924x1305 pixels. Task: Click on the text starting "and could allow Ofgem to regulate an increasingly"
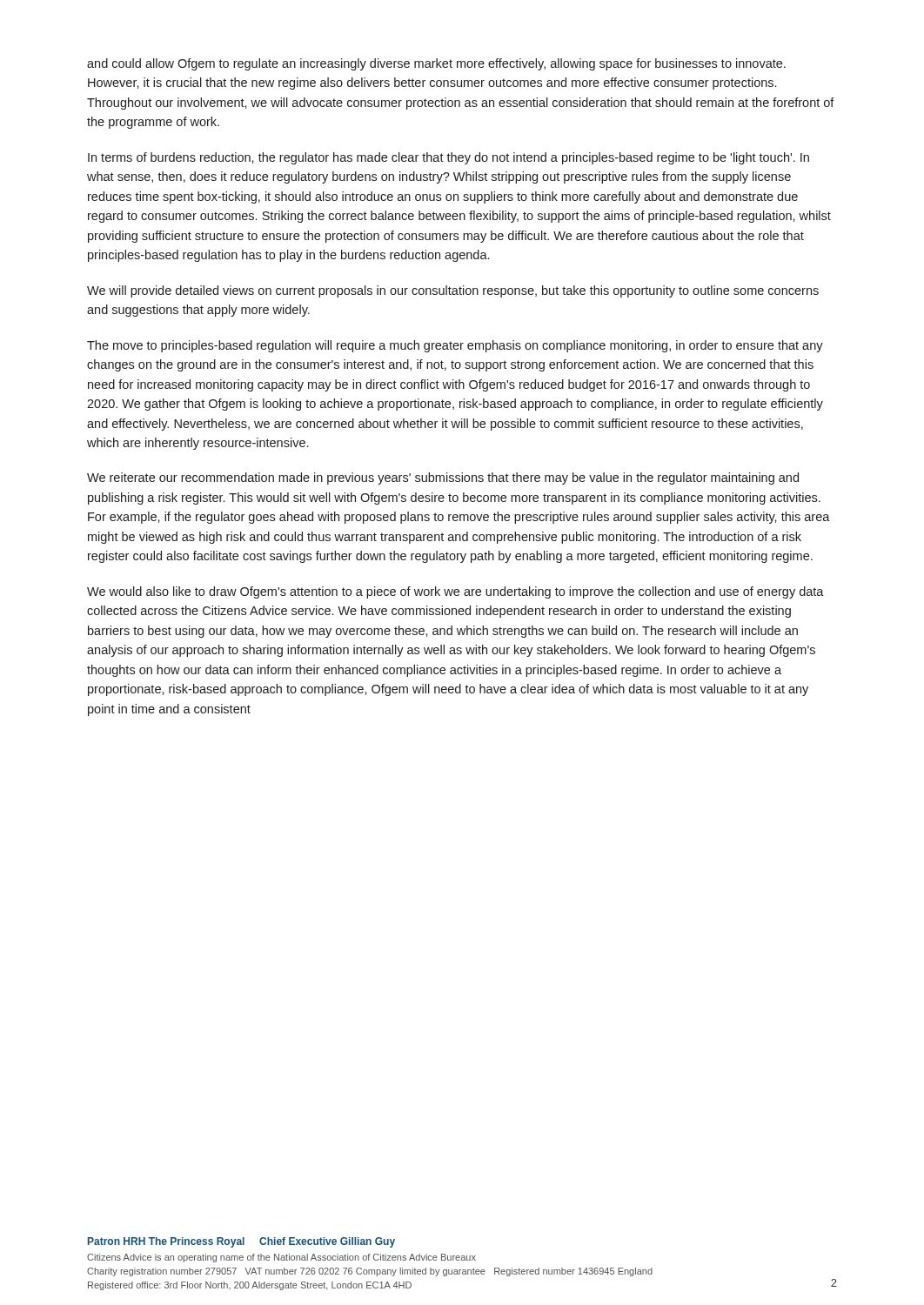pyautogui.click(x=460, y=93)
